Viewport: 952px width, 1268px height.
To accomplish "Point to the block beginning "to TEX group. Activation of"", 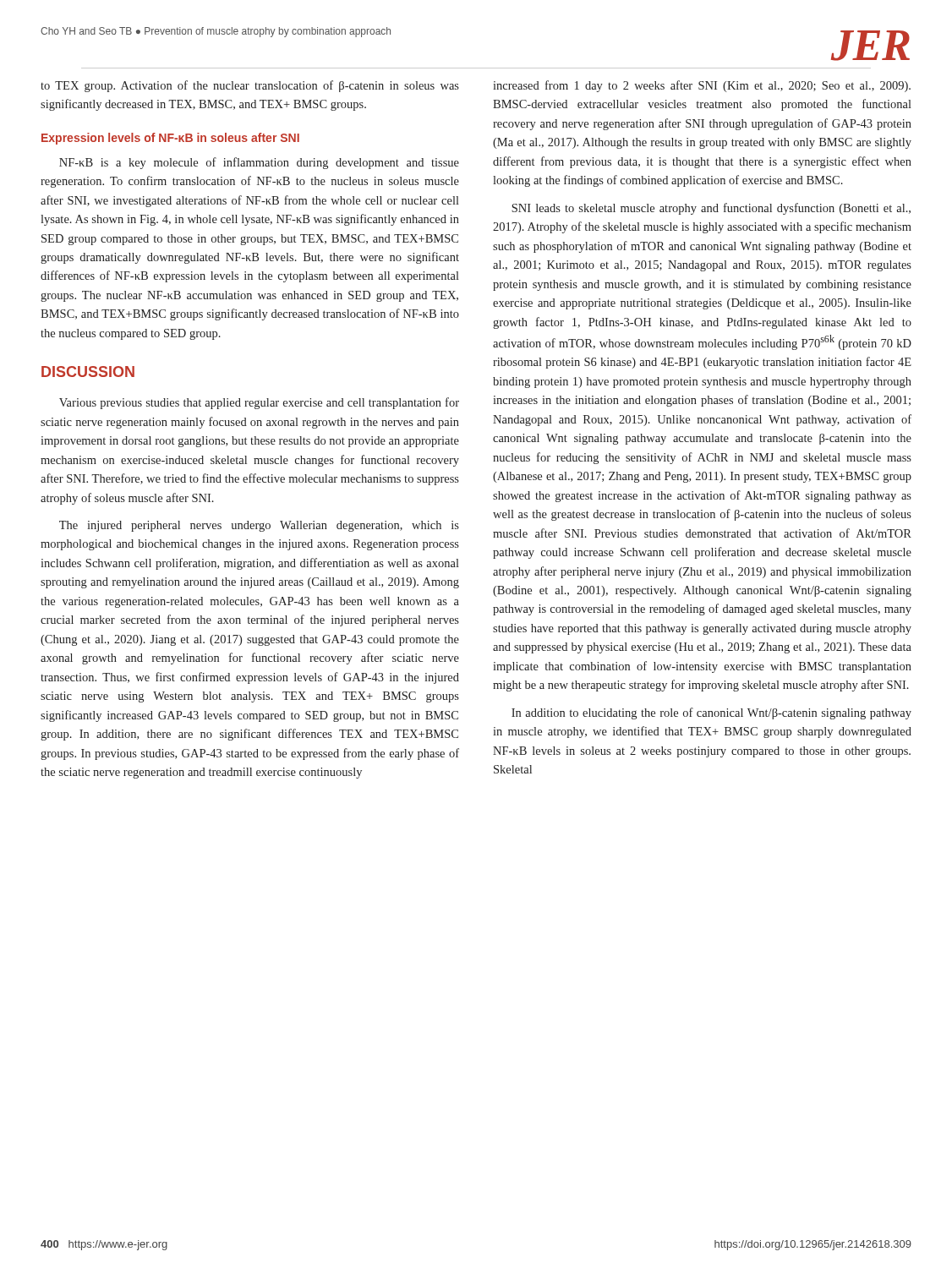I will pyautogui.click(x=250, y=95).
